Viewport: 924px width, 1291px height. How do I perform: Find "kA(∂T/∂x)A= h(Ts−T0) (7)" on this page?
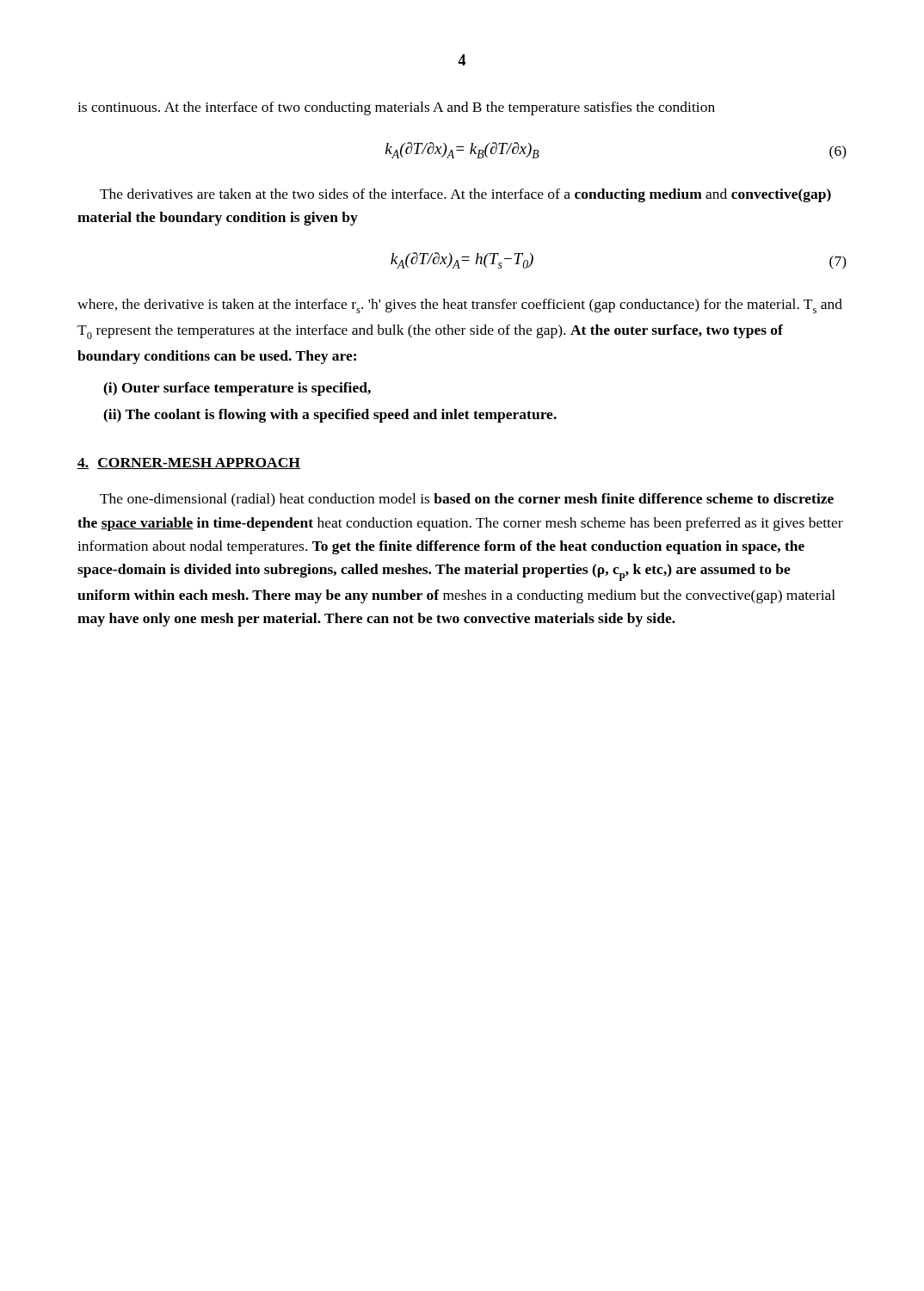[x=477, y=260]
